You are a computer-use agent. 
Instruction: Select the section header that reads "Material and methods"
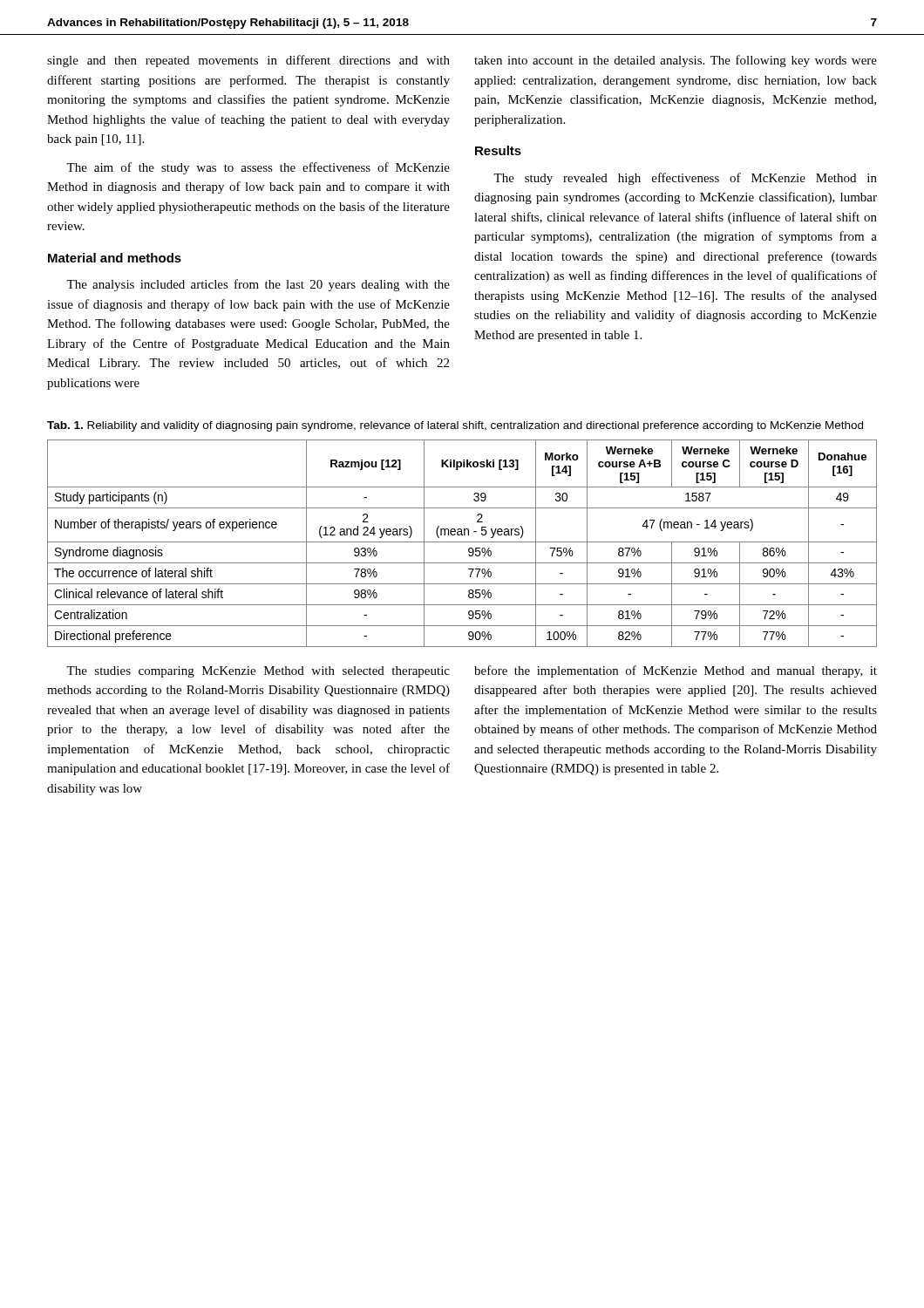tap(114, 257)
